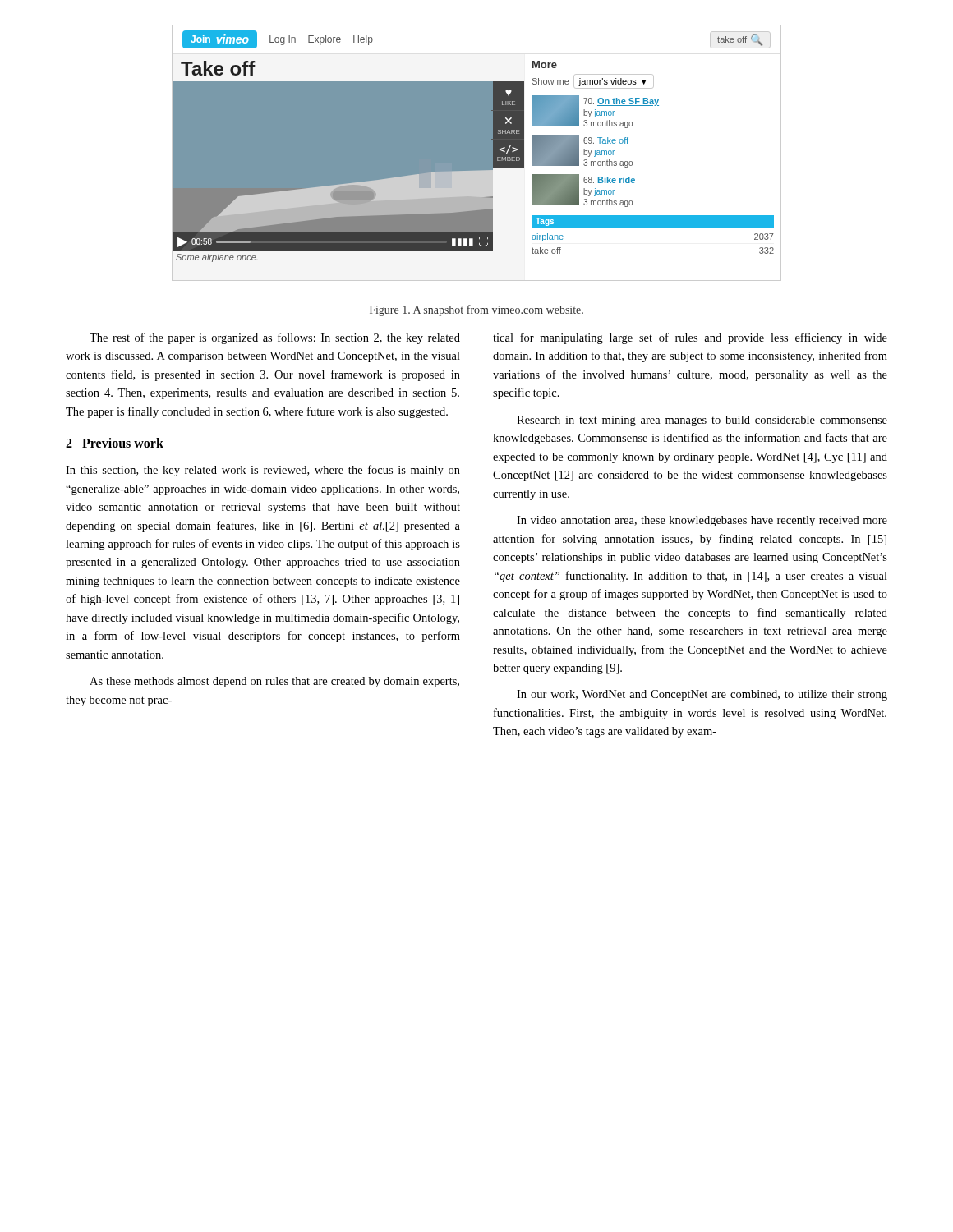953x1232 pixels.
Task: Locate the block starting "The rest of"
Action: tap(263, 375)
